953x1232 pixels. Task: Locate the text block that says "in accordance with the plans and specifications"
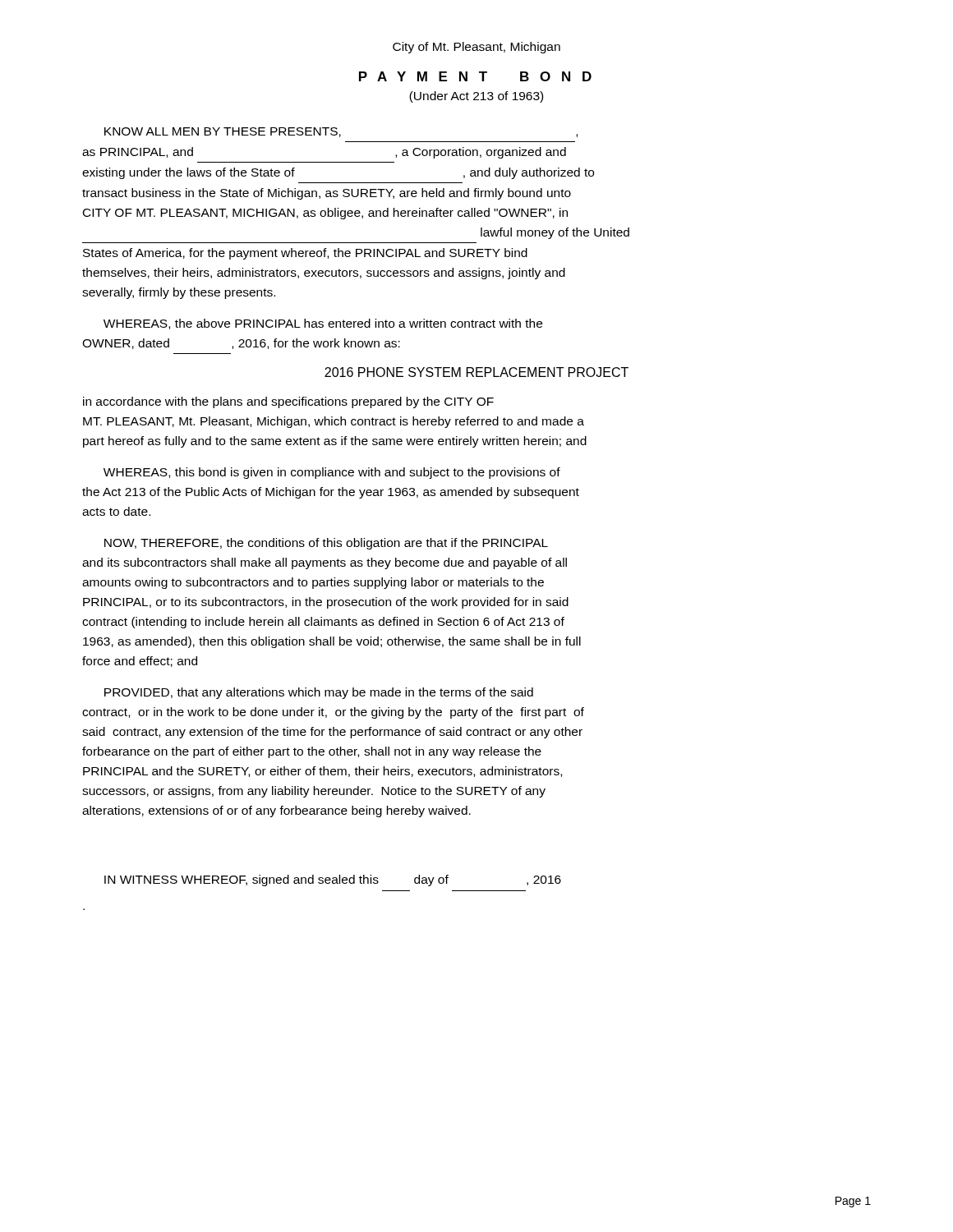(x=335, y=421)
